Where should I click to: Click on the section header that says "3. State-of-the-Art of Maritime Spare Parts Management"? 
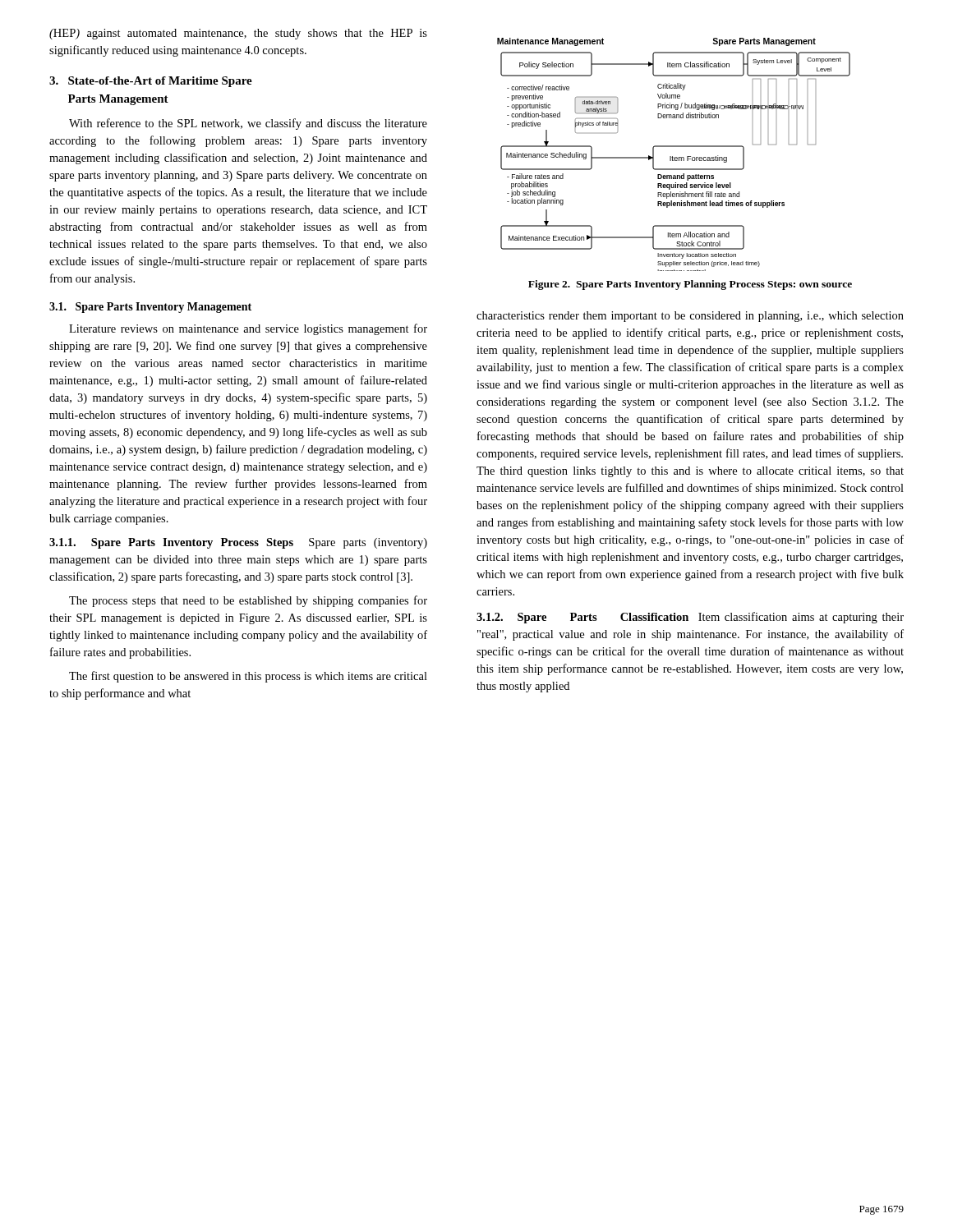coord(151,89)
